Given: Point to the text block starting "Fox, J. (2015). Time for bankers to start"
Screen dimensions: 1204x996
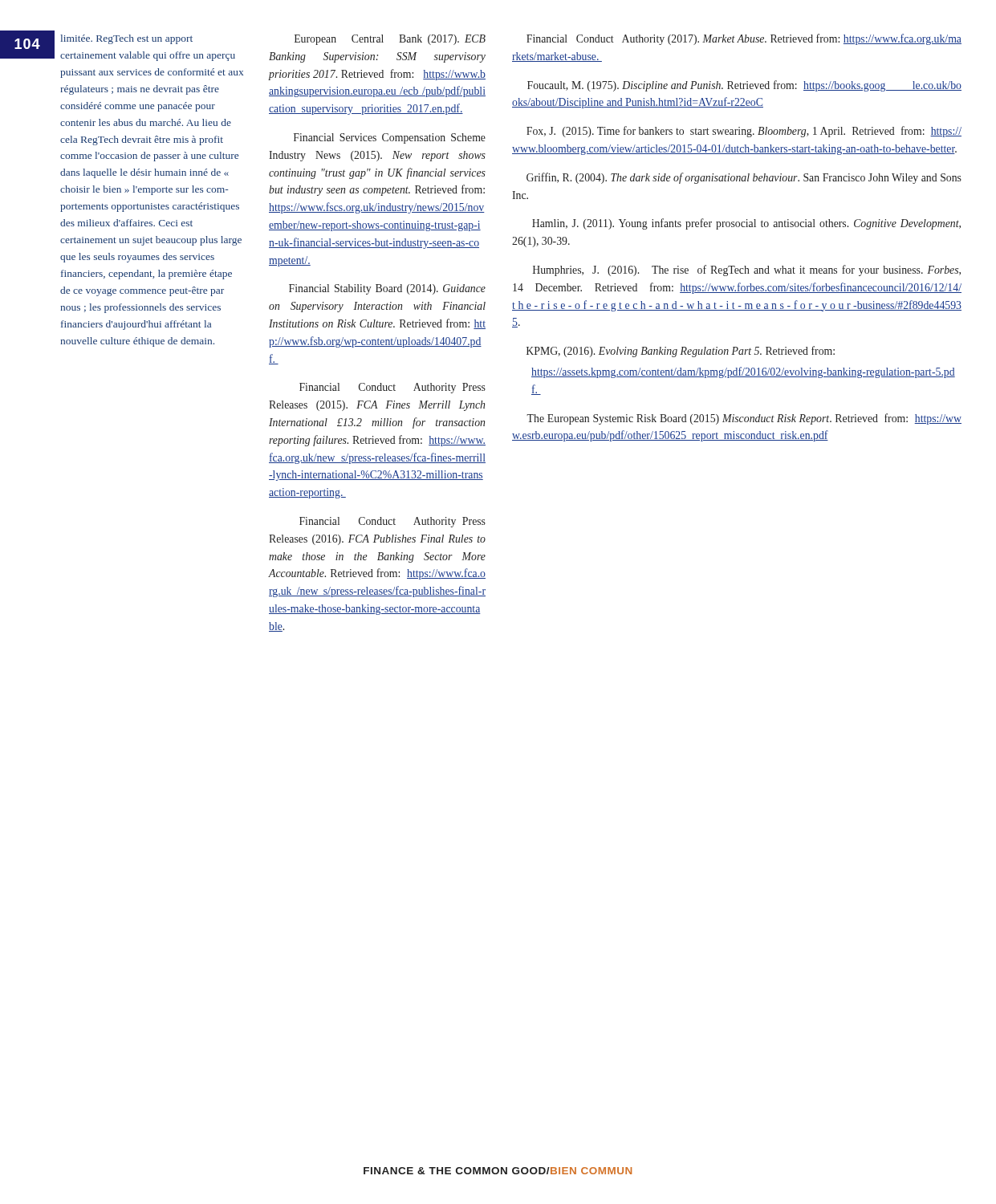Looking at the screenshot, I should pyautogui.click(x=737, y=140).
